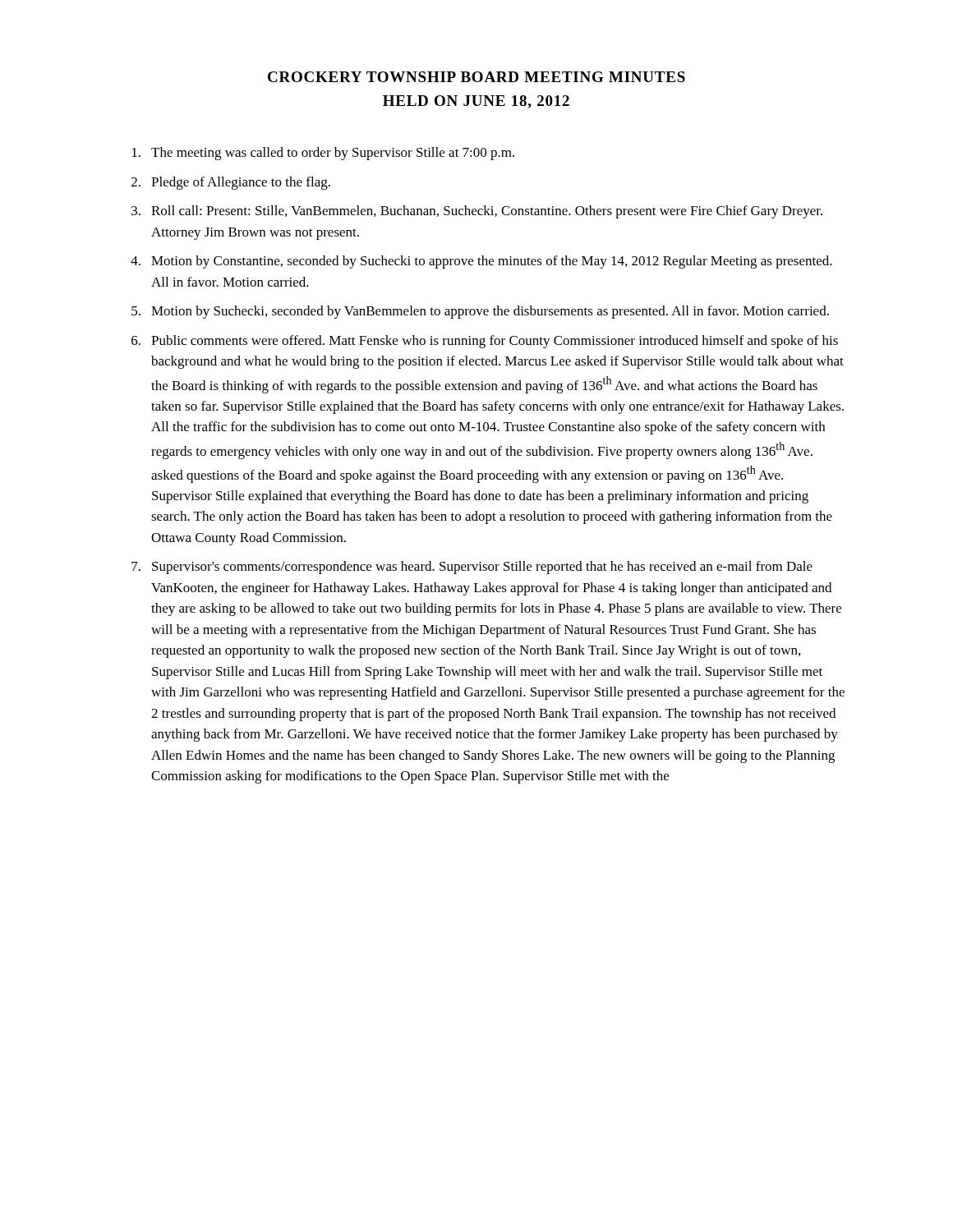Click on the text block starting "2. Pledge of Allegiance to"
The width and height of the screenshot is (953, 1232).
(231, 183)
